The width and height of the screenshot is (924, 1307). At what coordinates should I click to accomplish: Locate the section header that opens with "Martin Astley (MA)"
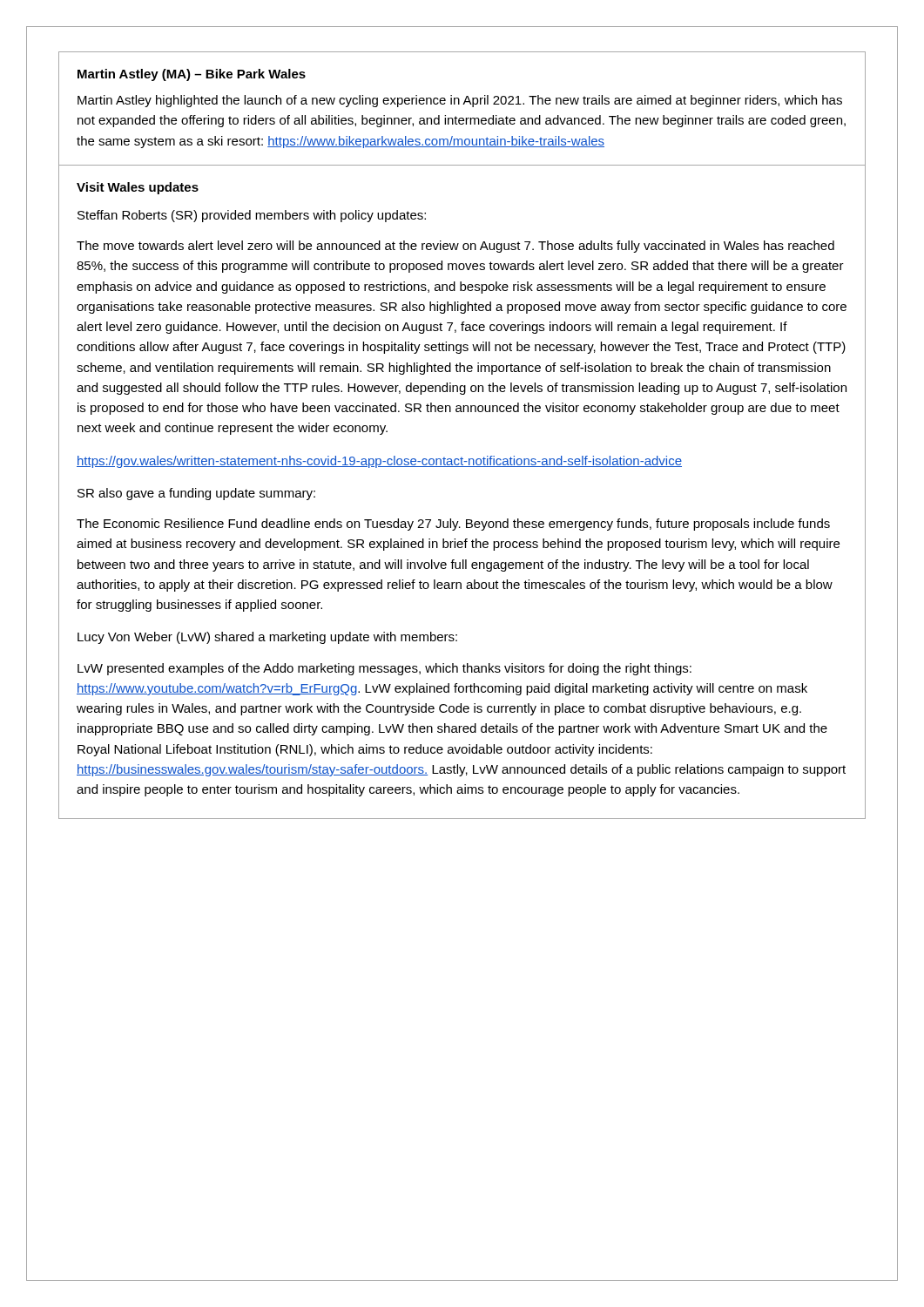pyautogui.click(x=191, y=74)
